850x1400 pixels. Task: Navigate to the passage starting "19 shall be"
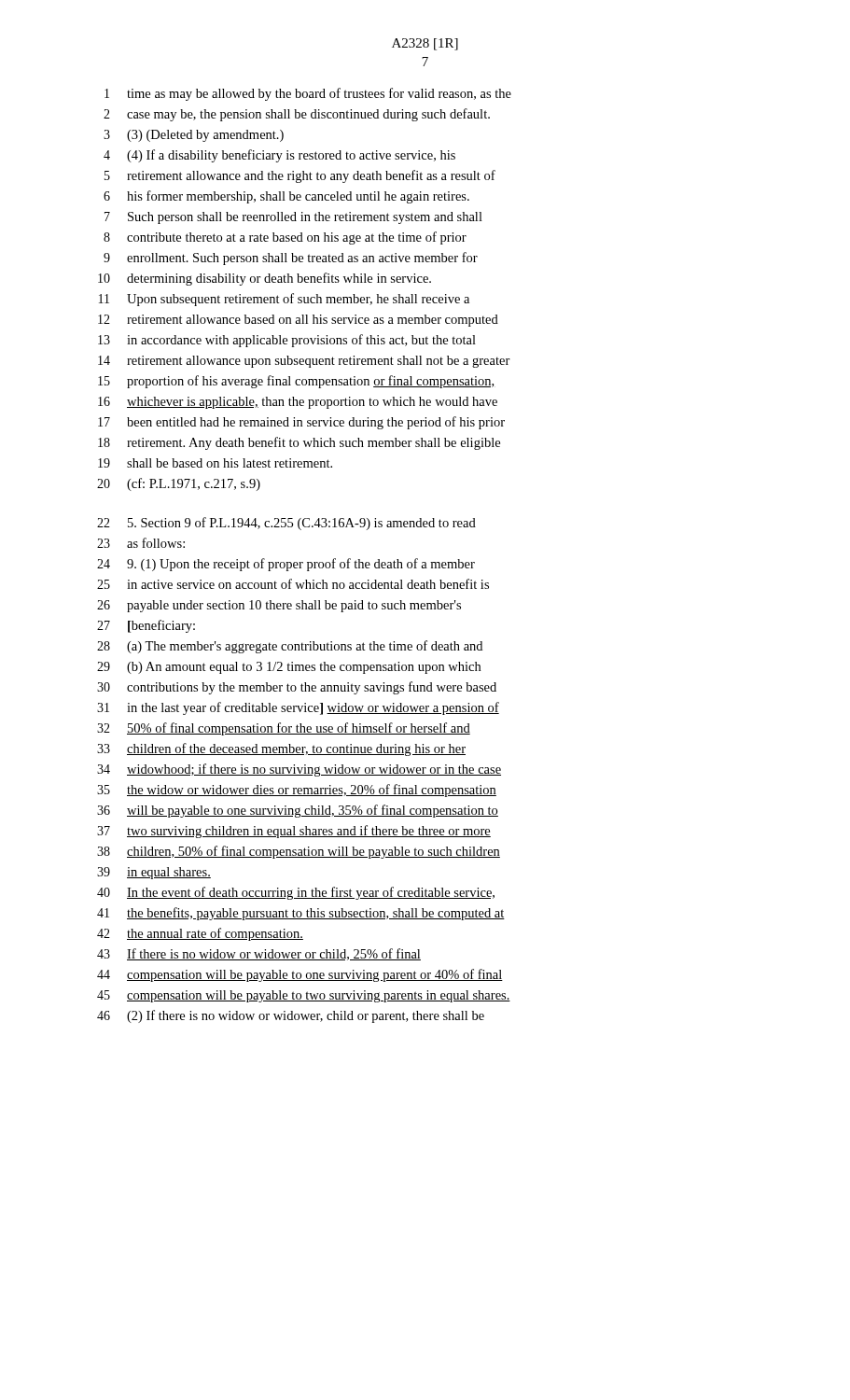coord(215,463)
